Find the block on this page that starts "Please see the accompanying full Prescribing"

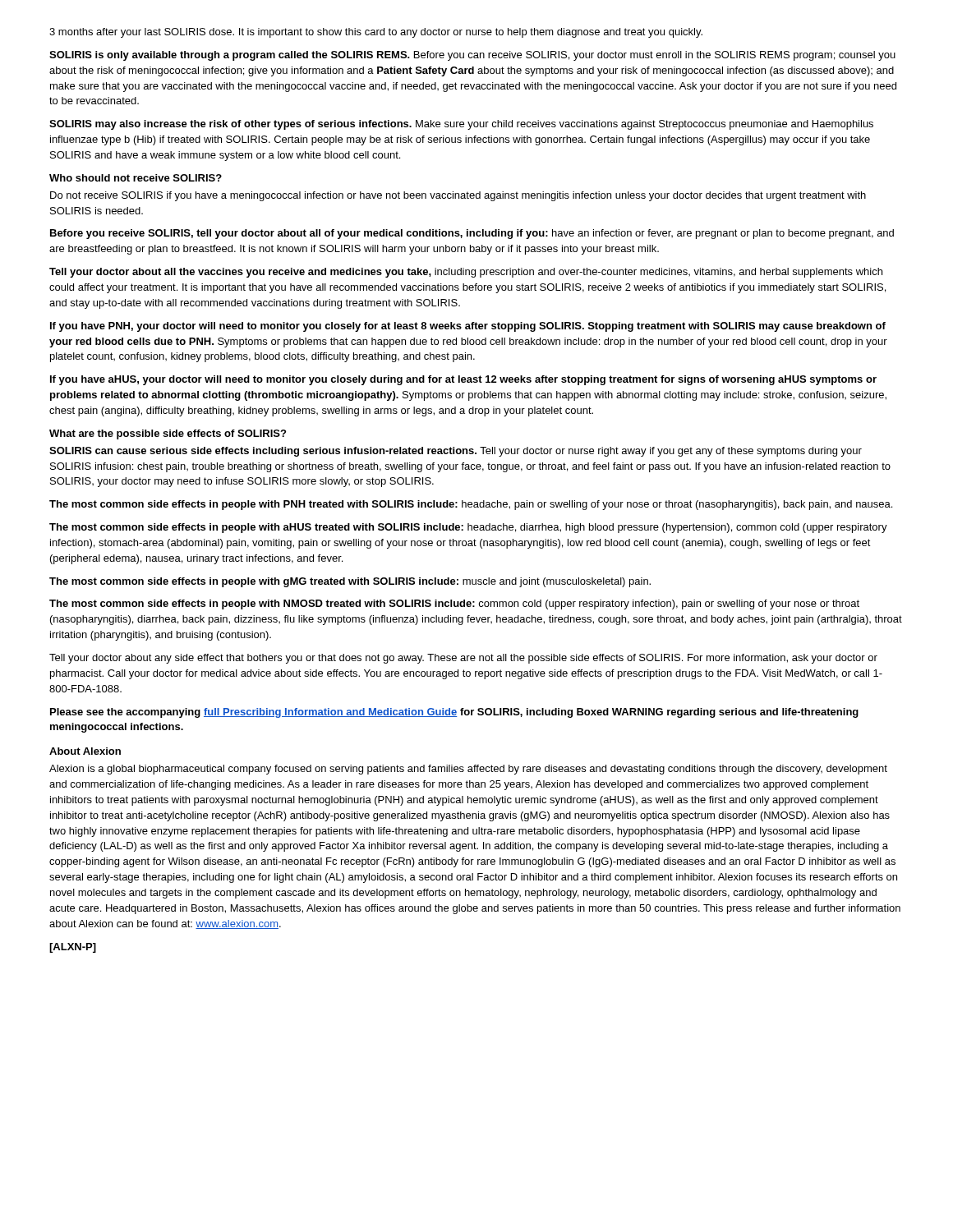454,719
